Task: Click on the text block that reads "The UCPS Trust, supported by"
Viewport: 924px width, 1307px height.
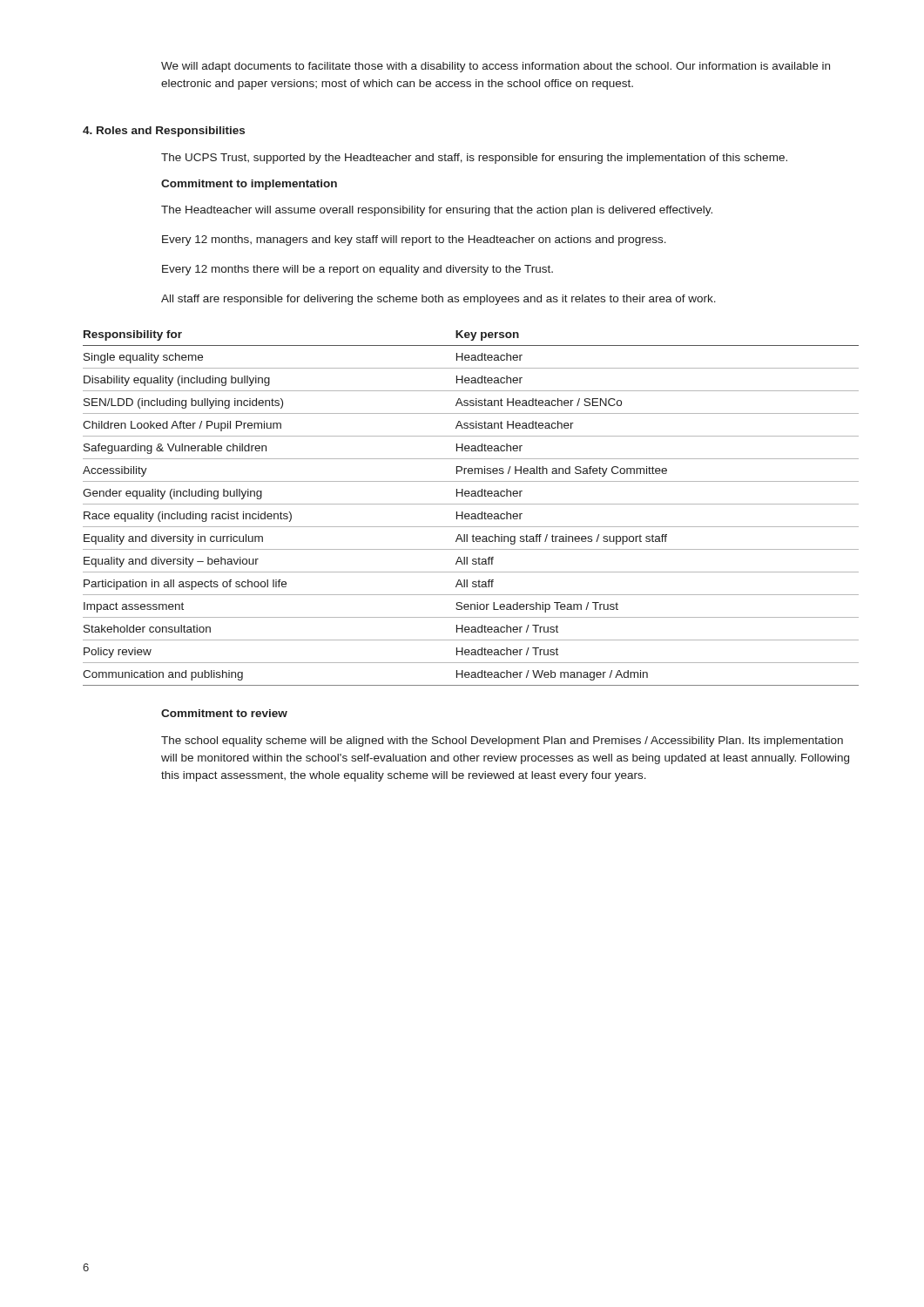Action: tap(510, 157)
